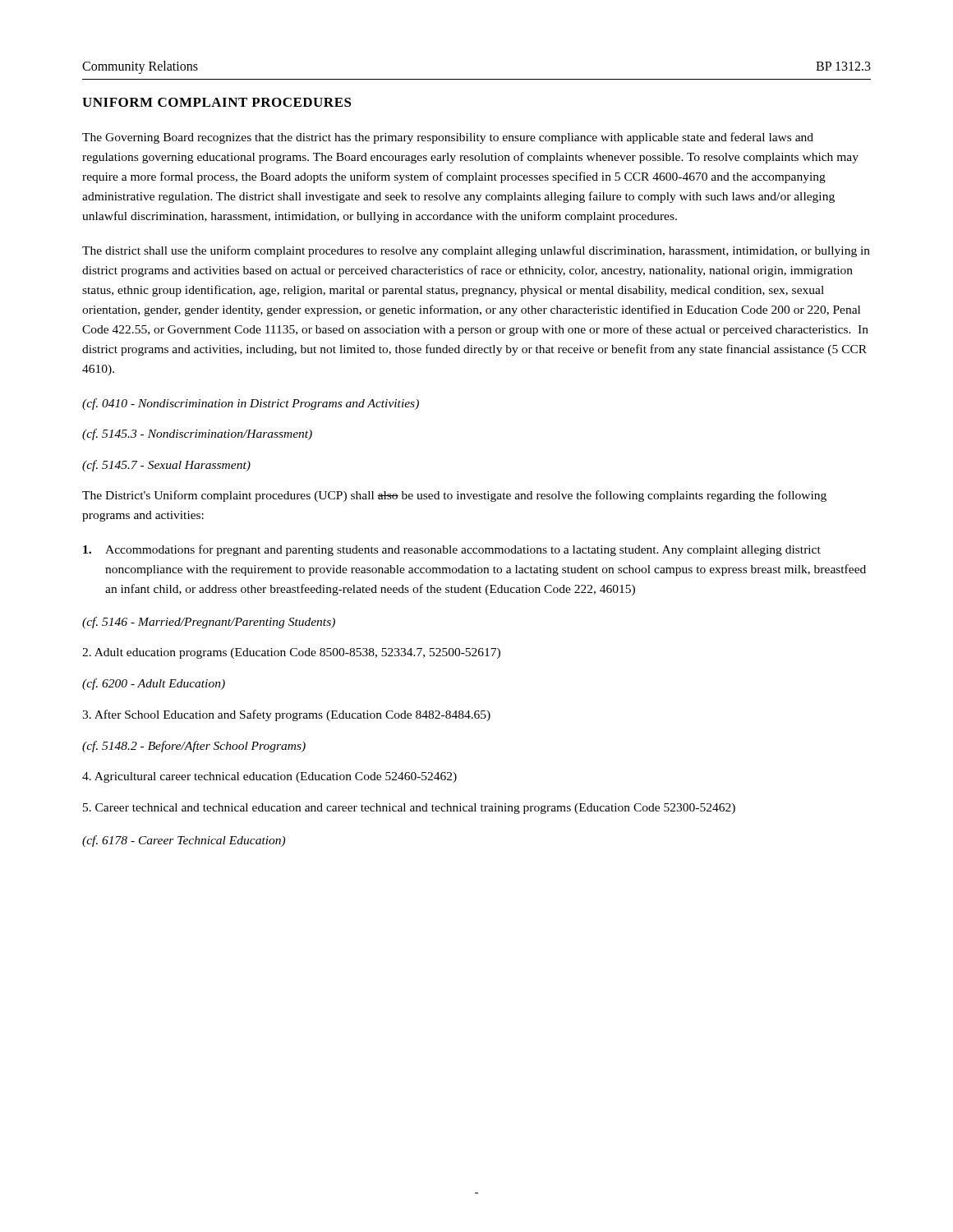953x1232 pixels.
Task: Select the region starting "(cf. 6178 - Career Technical Education)"
Action: pos(184,840)
